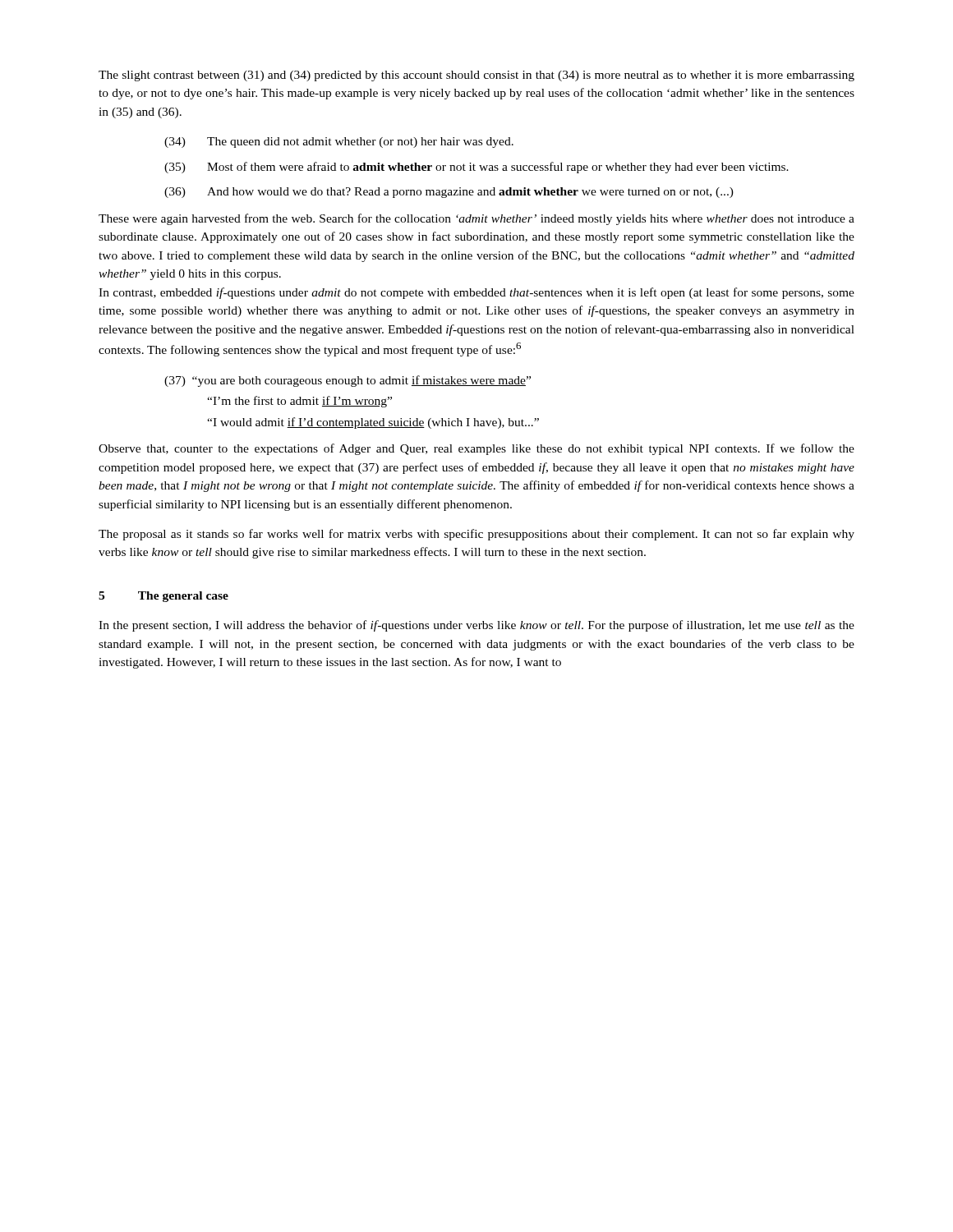Select the element starting "(37) “you are"
This screenshot has width=953, height=1232.
tap(348, 380)
